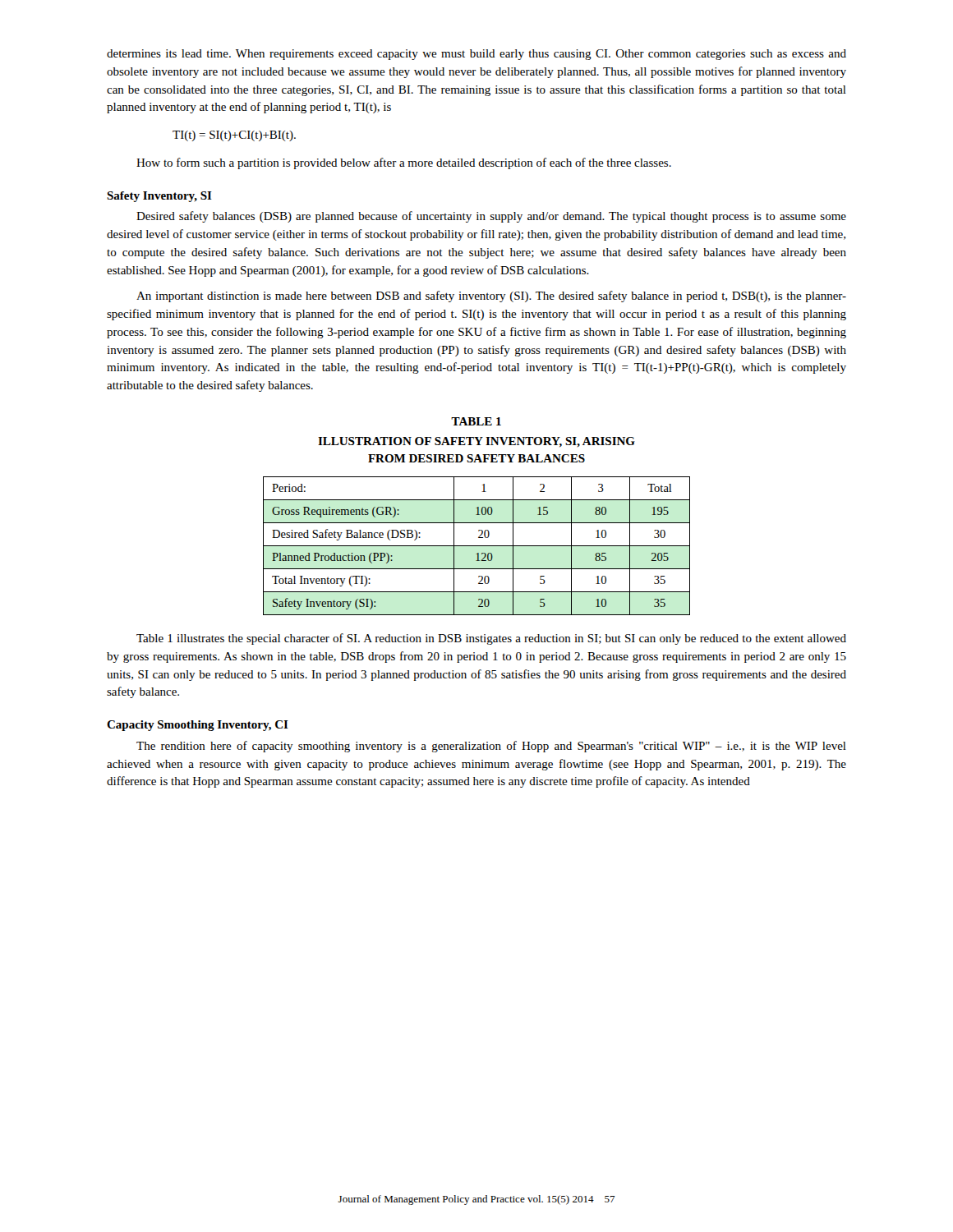This screenshot has width=953, height=1232.
Task: Select the element starting "TI(t) = SI(t)+CI(t)+BI(t)."
Action: point(234,135)
